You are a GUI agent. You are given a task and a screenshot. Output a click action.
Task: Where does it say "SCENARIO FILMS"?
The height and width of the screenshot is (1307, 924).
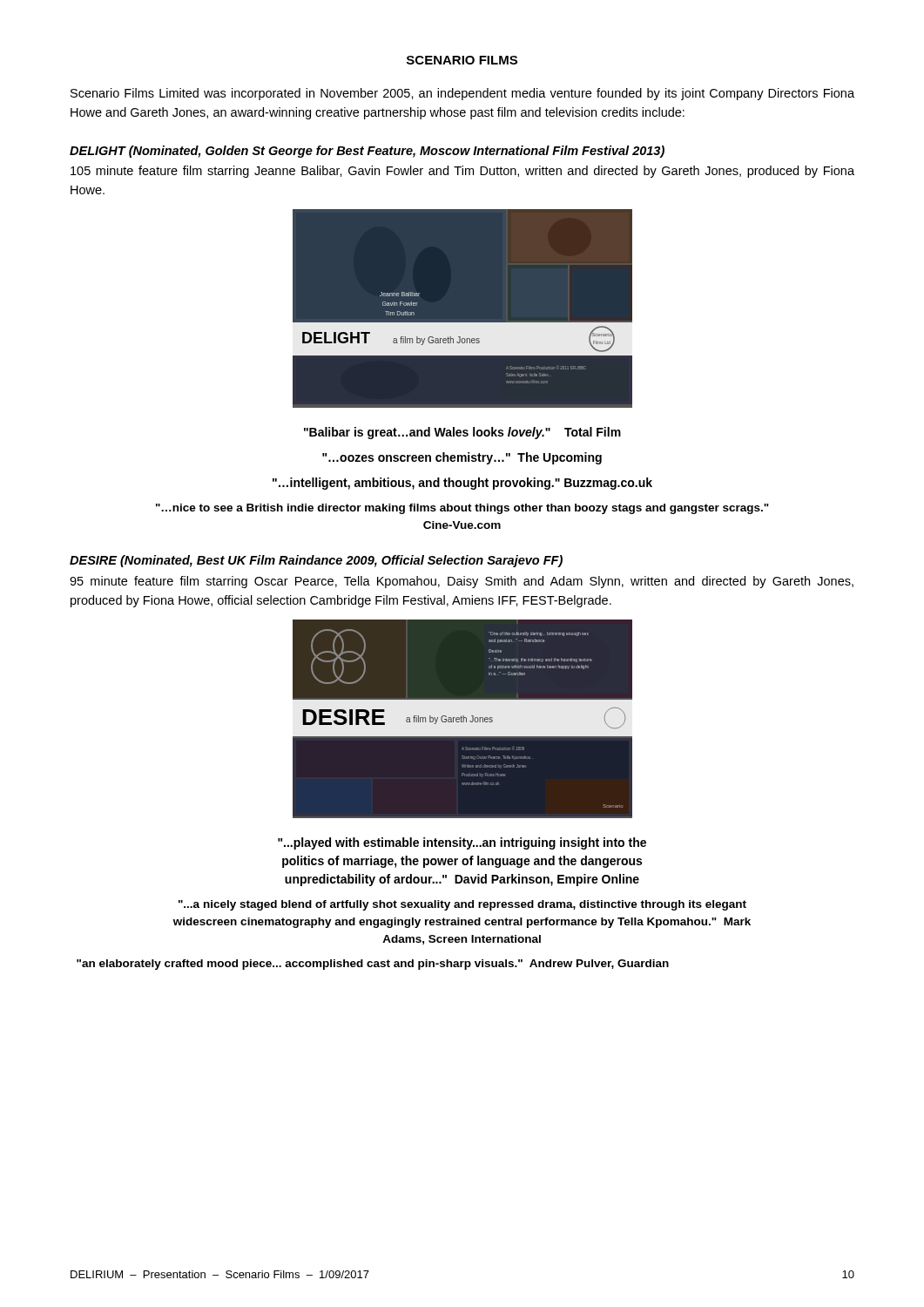pos(462,60)
